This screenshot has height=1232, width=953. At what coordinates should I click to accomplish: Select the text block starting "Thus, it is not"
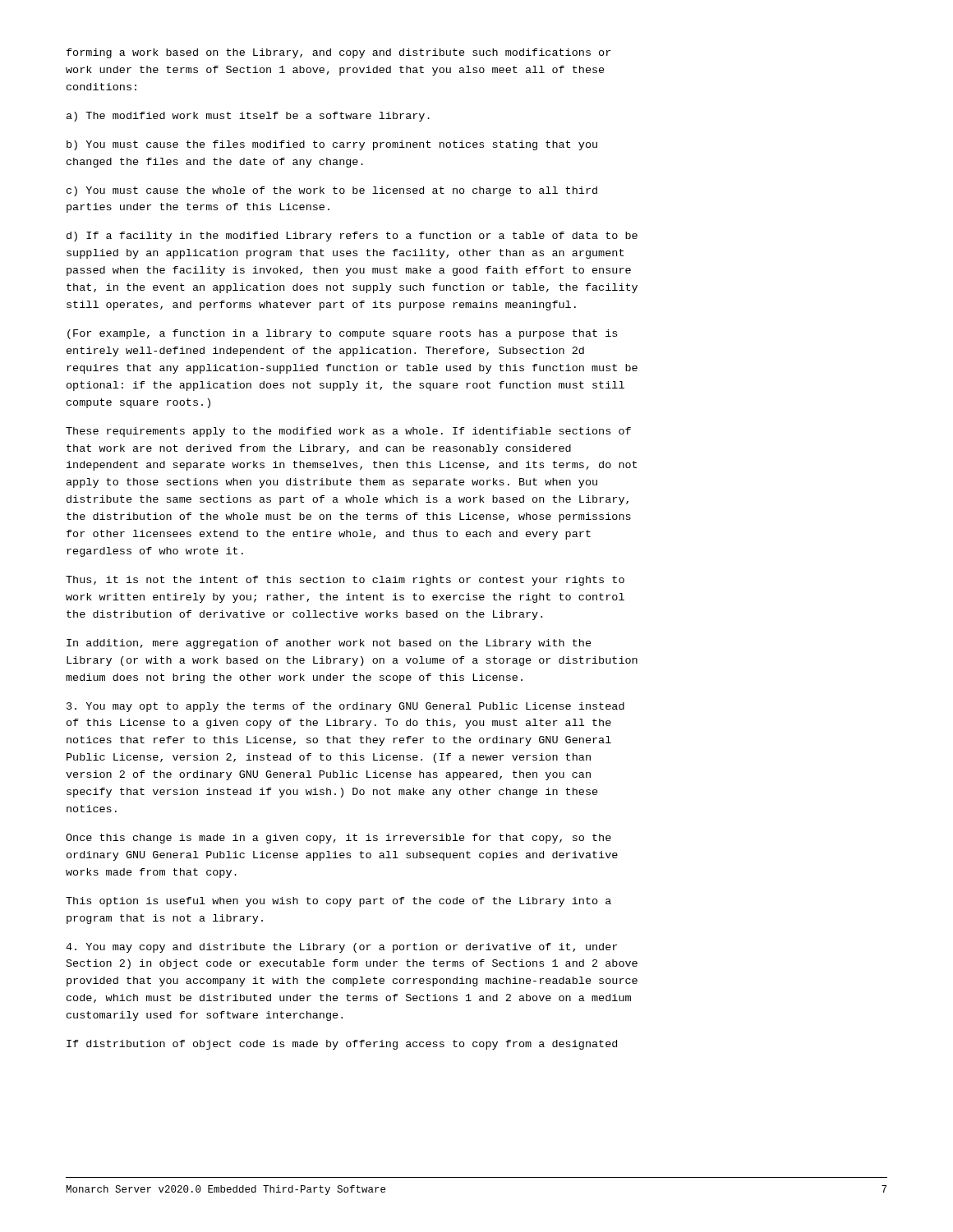click(x=345, y=597)
